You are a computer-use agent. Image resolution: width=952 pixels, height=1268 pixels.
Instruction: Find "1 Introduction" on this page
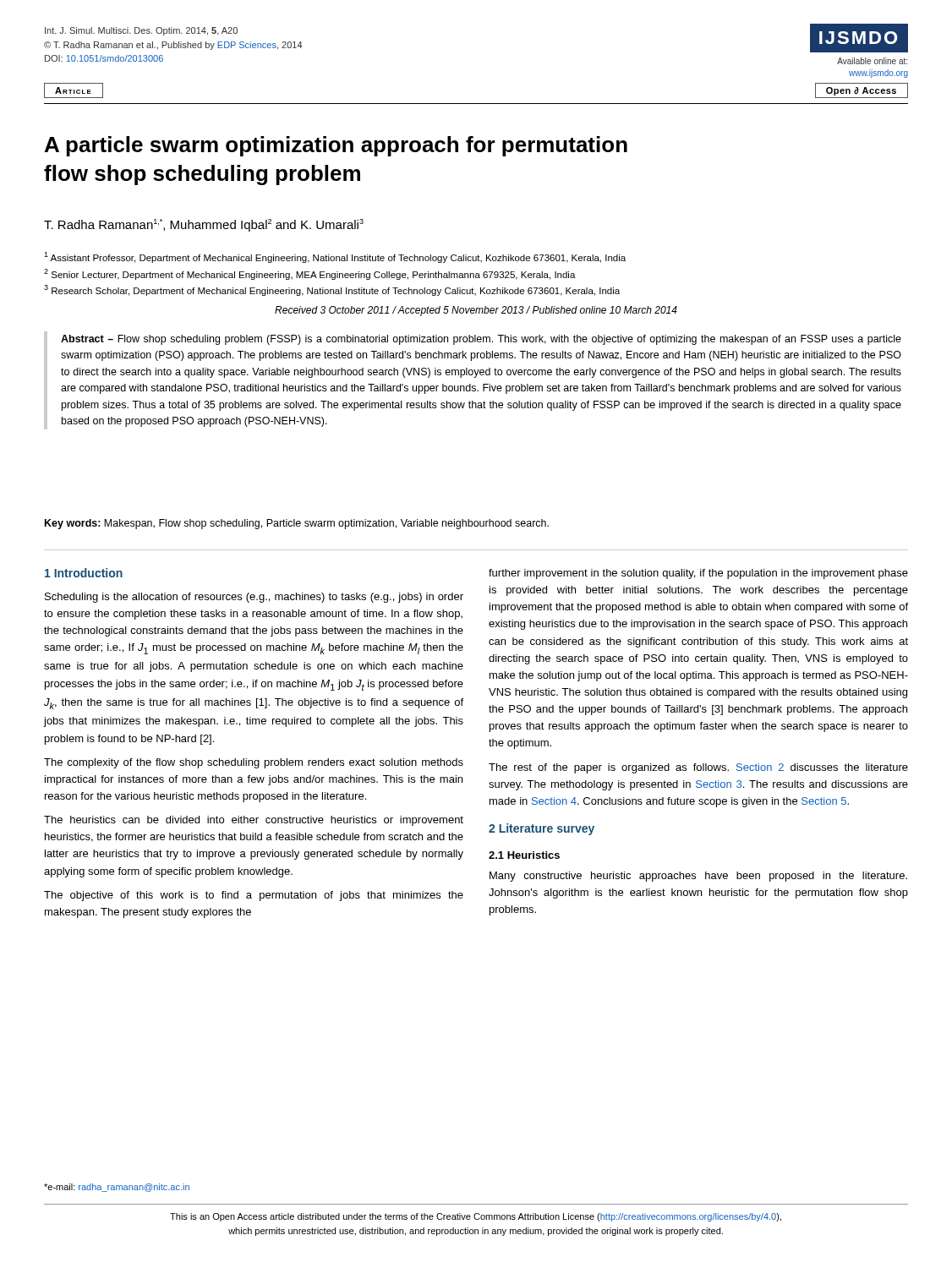point(83,573)
